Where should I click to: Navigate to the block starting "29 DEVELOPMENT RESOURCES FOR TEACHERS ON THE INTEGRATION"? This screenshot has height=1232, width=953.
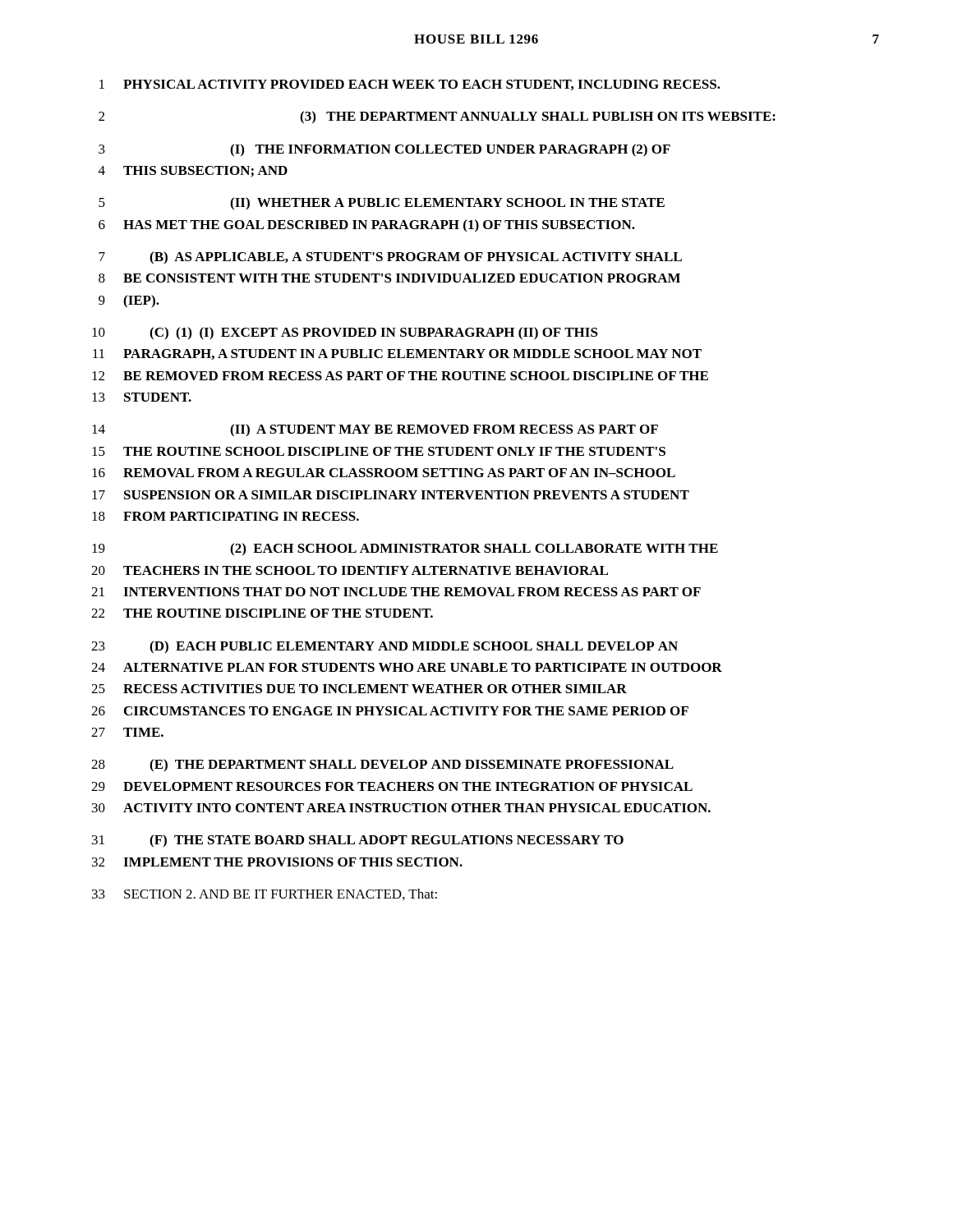476,787
